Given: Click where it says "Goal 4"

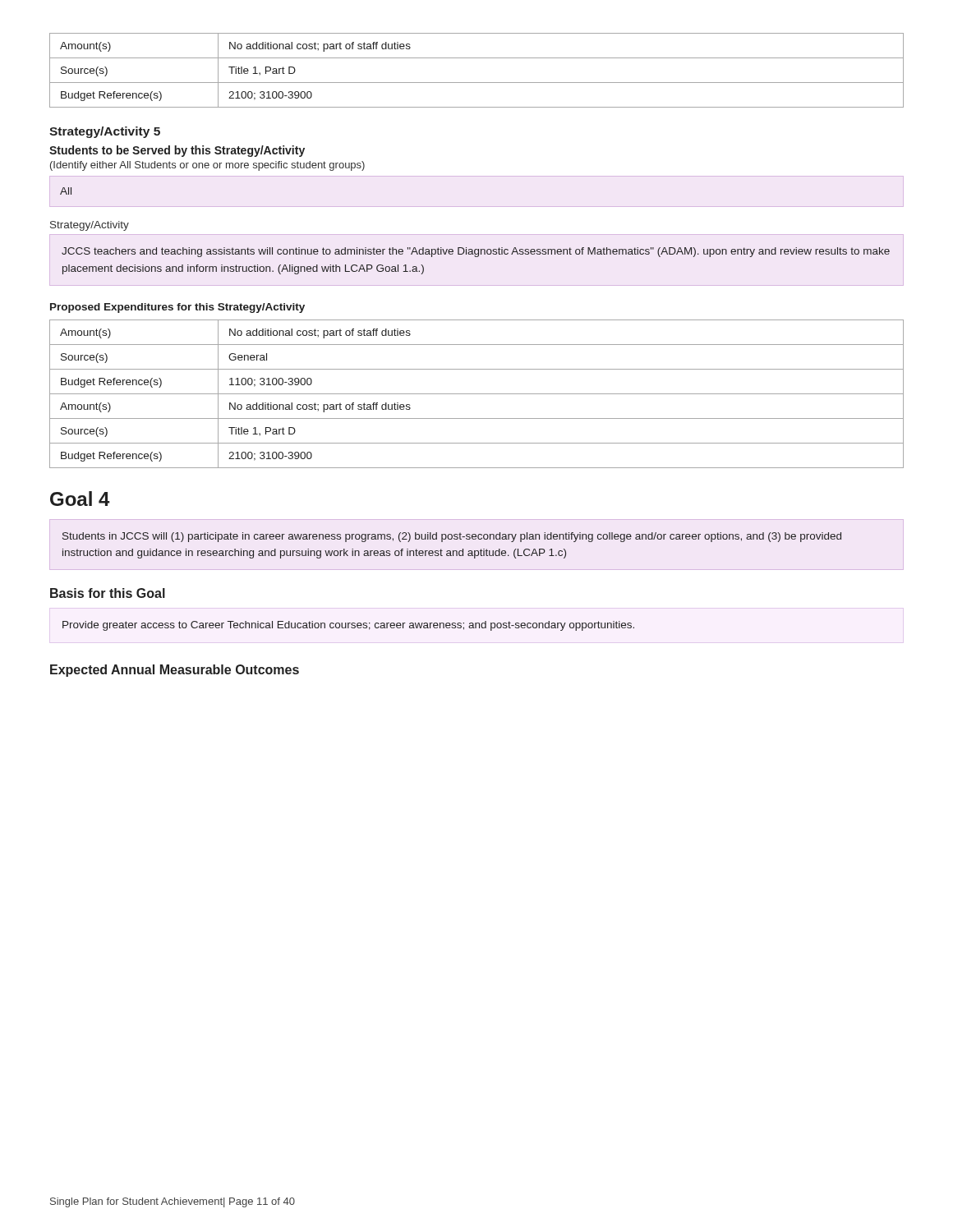Looking at the screenshot, I should tap(79, 499).
